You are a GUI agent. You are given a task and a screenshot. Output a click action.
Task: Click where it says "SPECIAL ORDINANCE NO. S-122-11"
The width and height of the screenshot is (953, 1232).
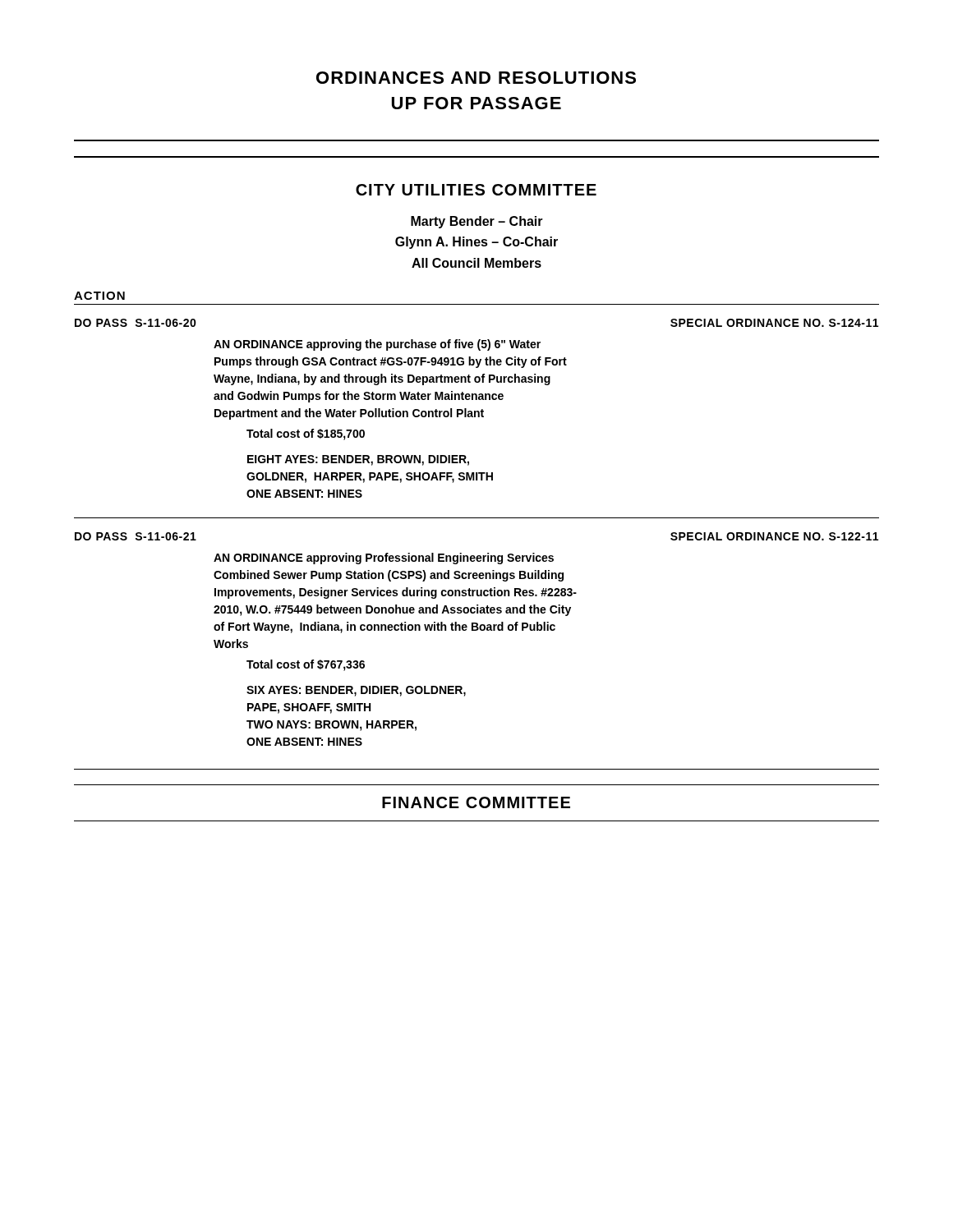click(775, 537)
